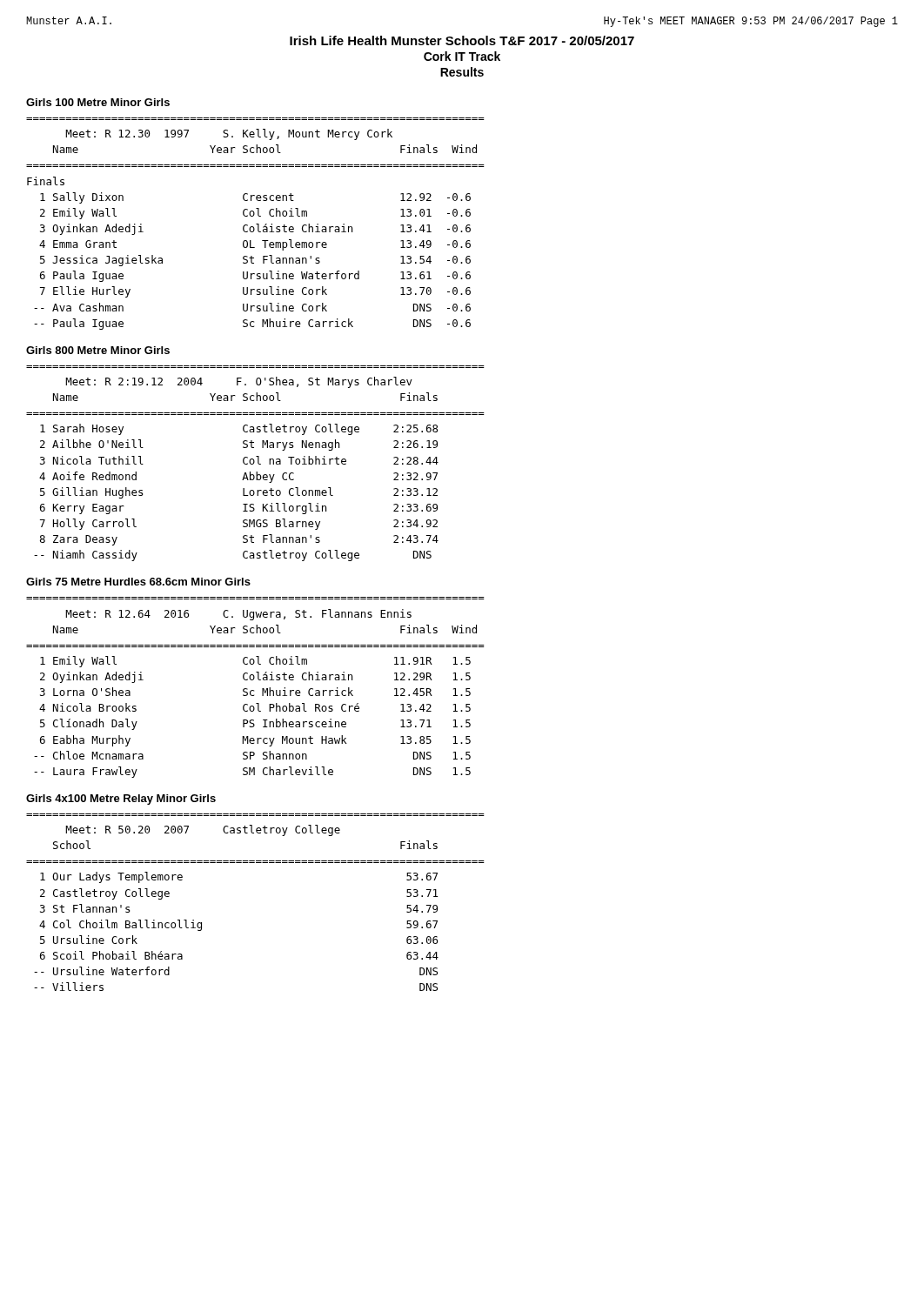Locate the section header that reads "Girls 800 Metre Minor Girls"
This screenshot has height=1305, width=924.
(98, 350)
